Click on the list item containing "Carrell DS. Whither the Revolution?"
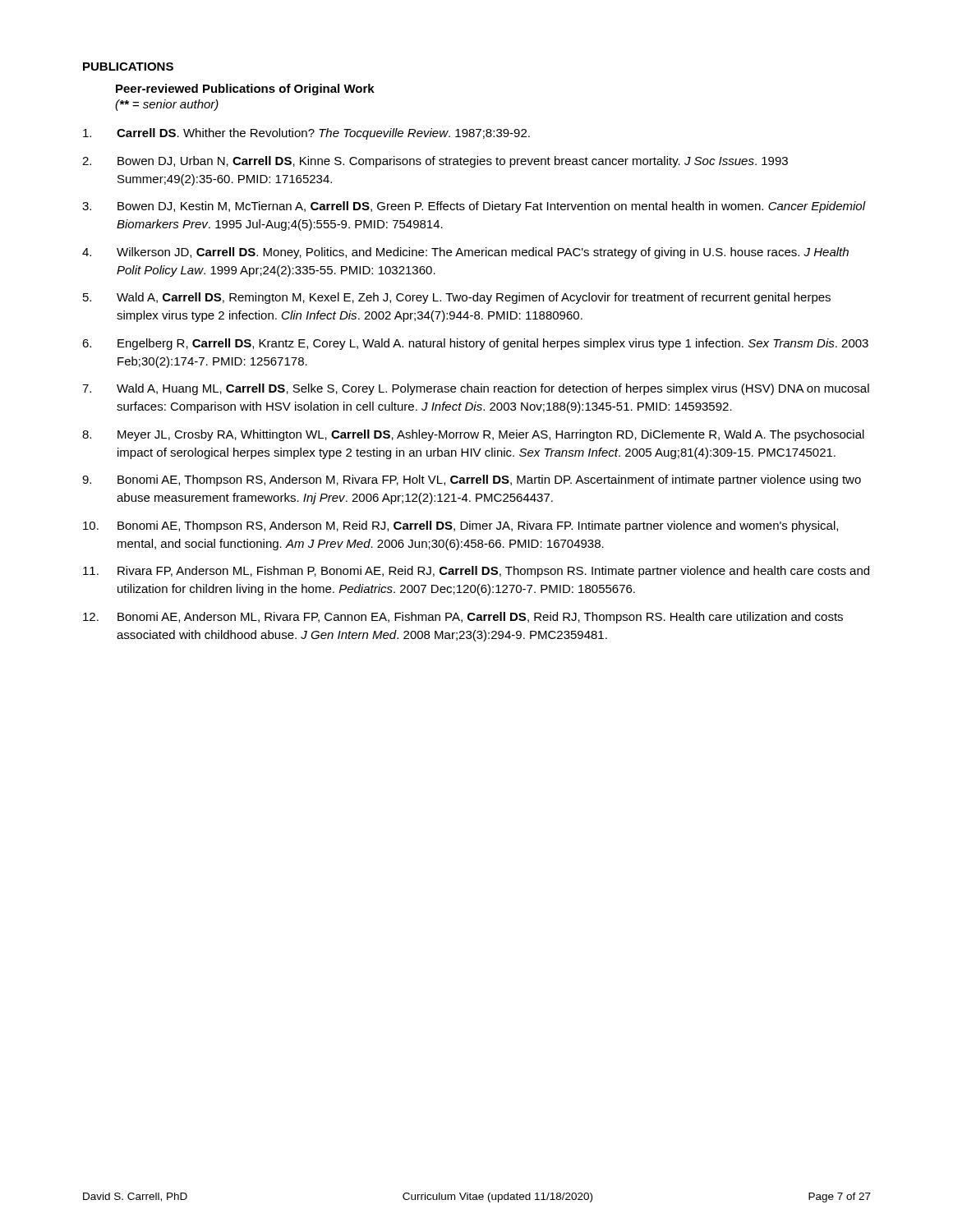The height and width of the screenshot is (1232, 953). pyautogui.click(x=476, y=133)
